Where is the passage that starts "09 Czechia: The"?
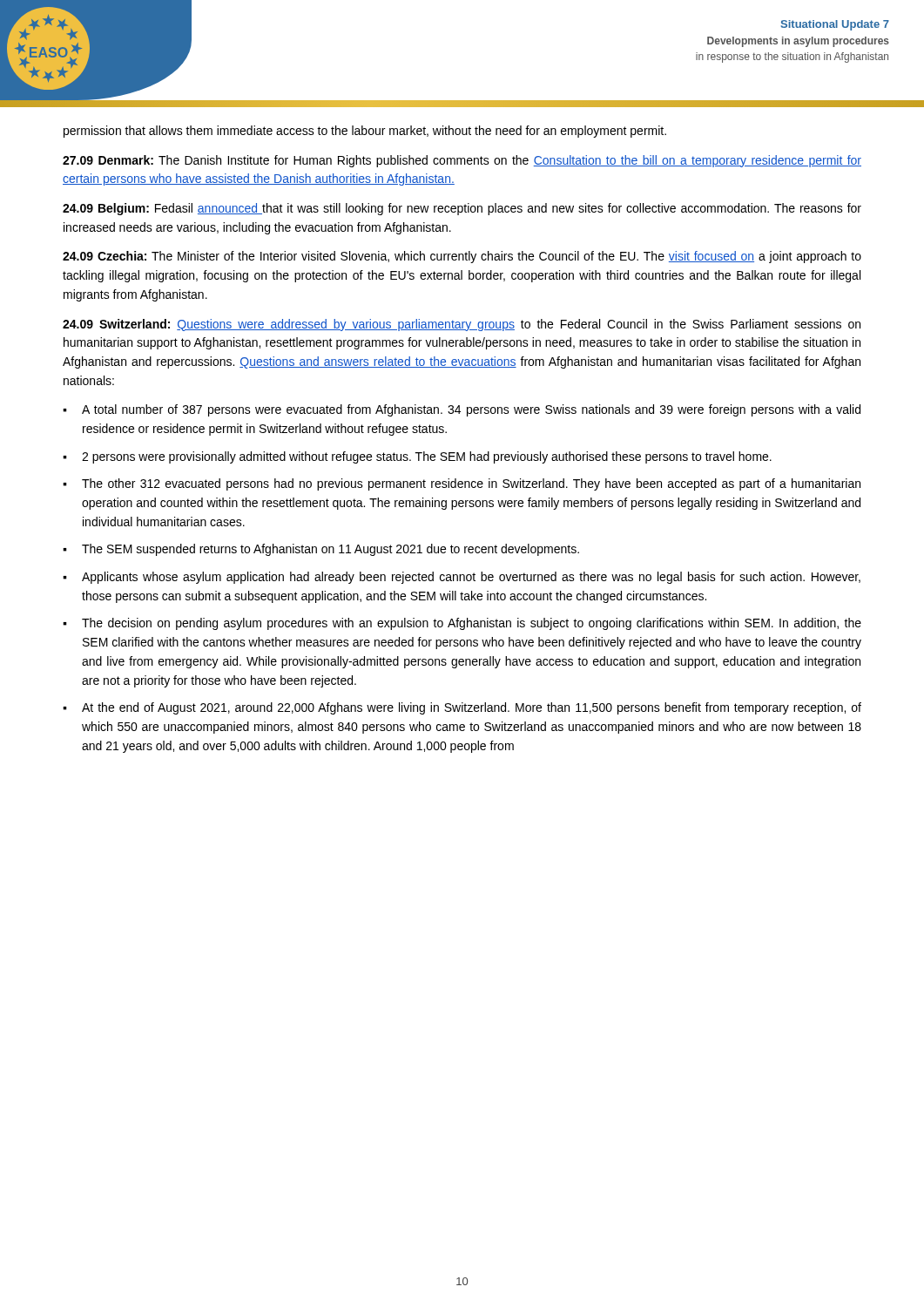The width and height of the screenshot is (924, 1307). 462,275
